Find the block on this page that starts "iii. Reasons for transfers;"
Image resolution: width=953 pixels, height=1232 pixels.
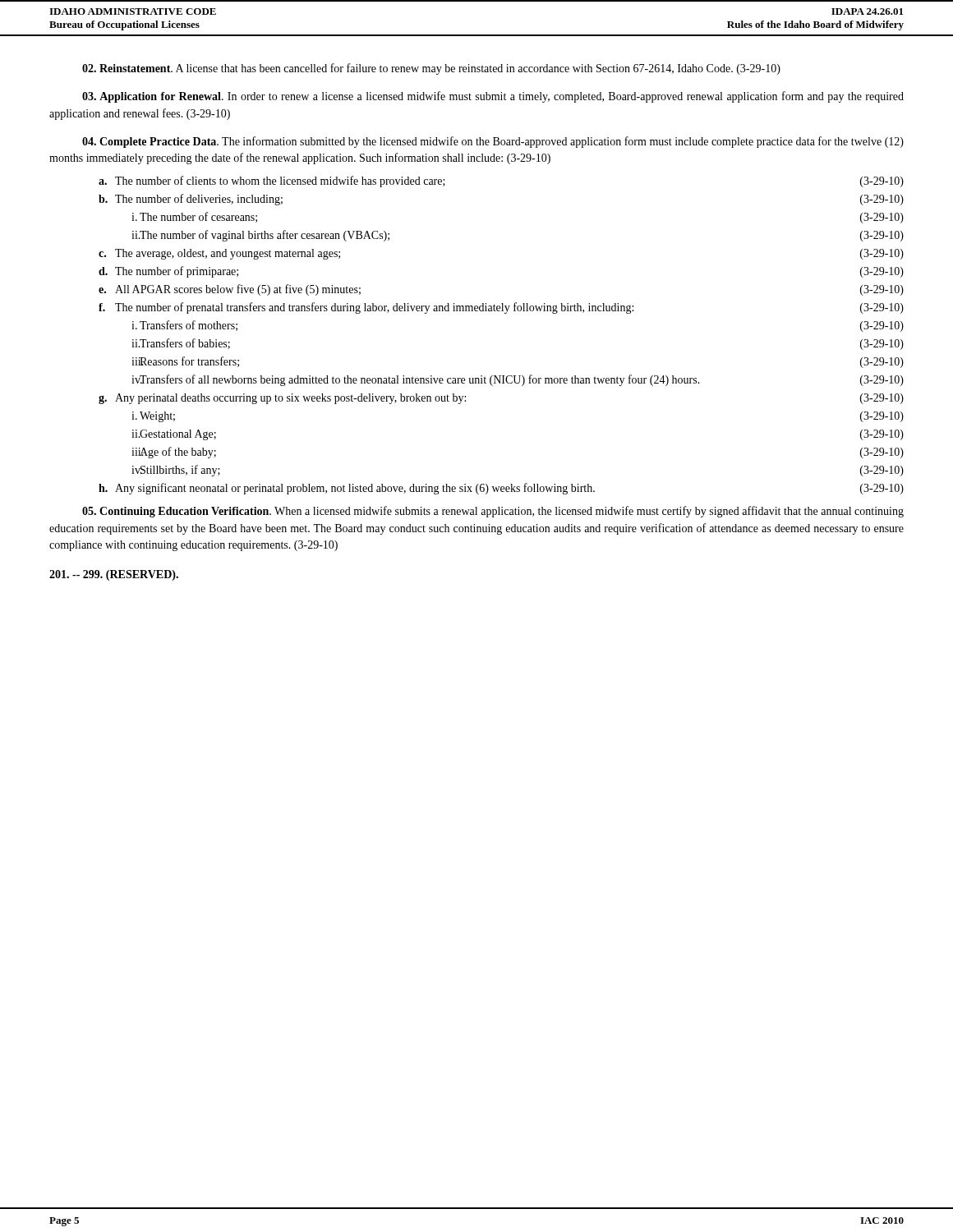[185, 362]
